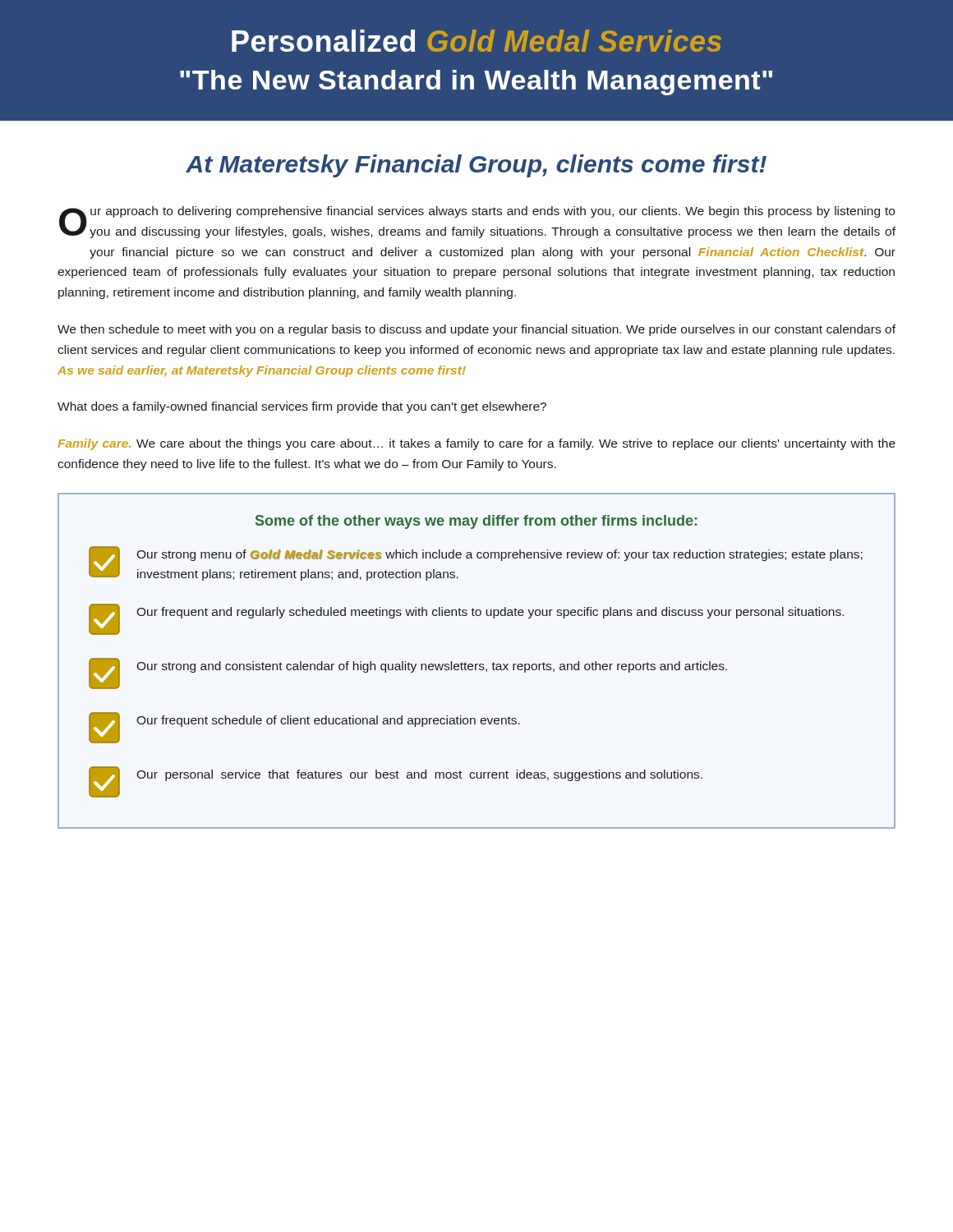The width and height of the screenshot is (953, 1232).
Task: Navigate to the element starting "Our frequent and regularly scheduled meetings"
Action: coord(476,620)
